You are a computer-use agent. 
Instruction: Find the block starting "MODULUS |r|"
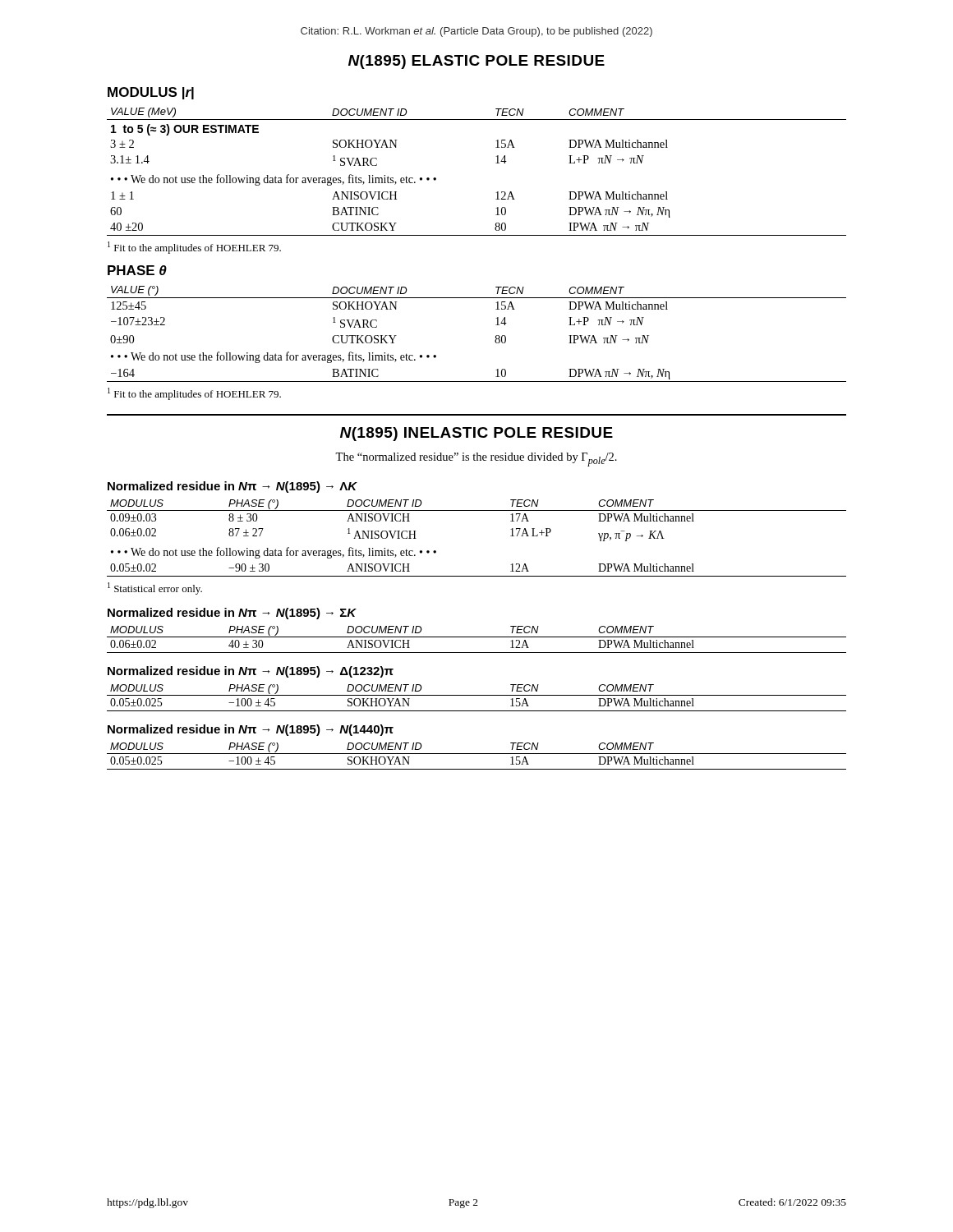click(151, 92)
